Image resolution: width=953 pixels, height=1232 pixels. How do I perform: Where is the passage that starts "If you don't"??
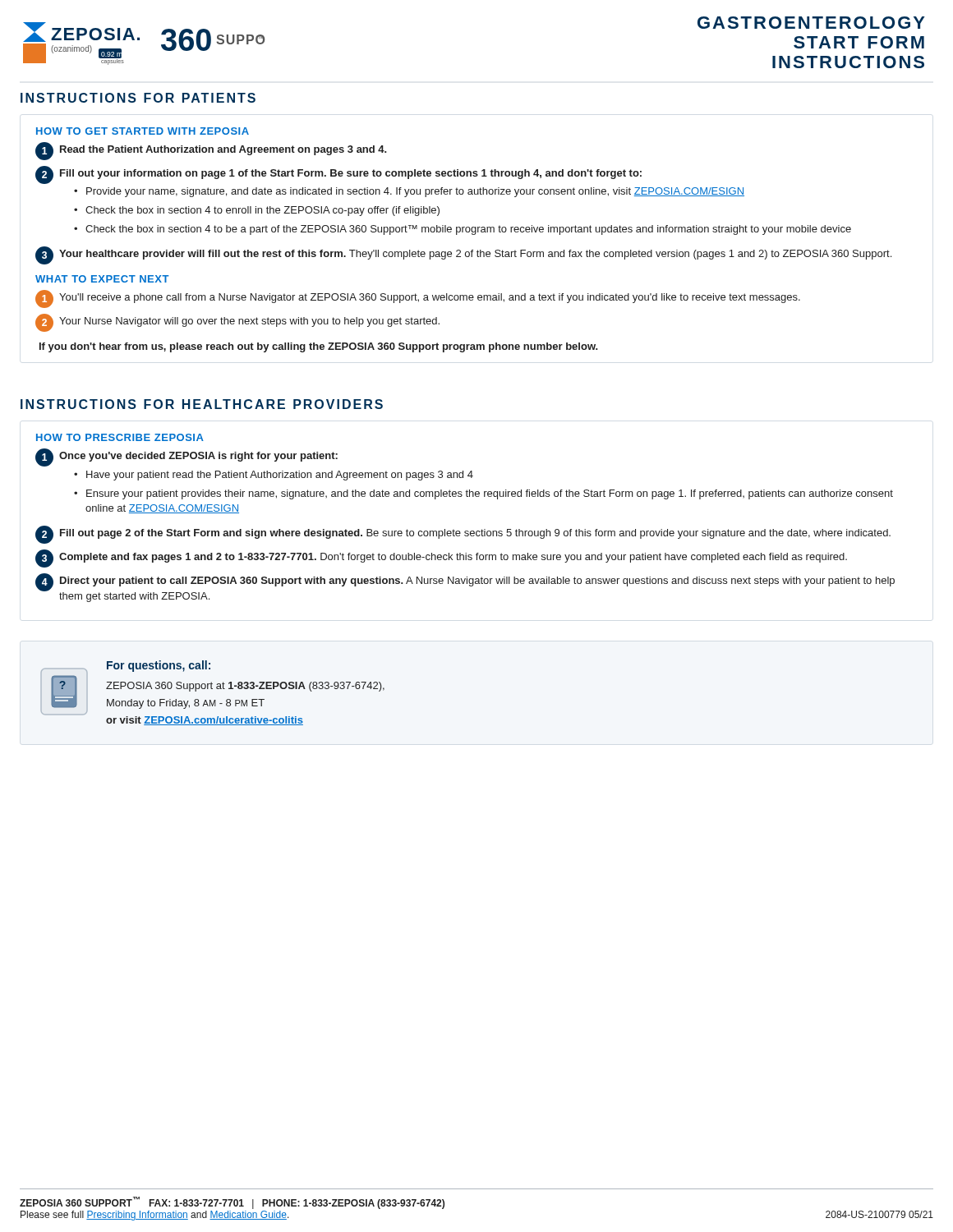click(318, 346)
